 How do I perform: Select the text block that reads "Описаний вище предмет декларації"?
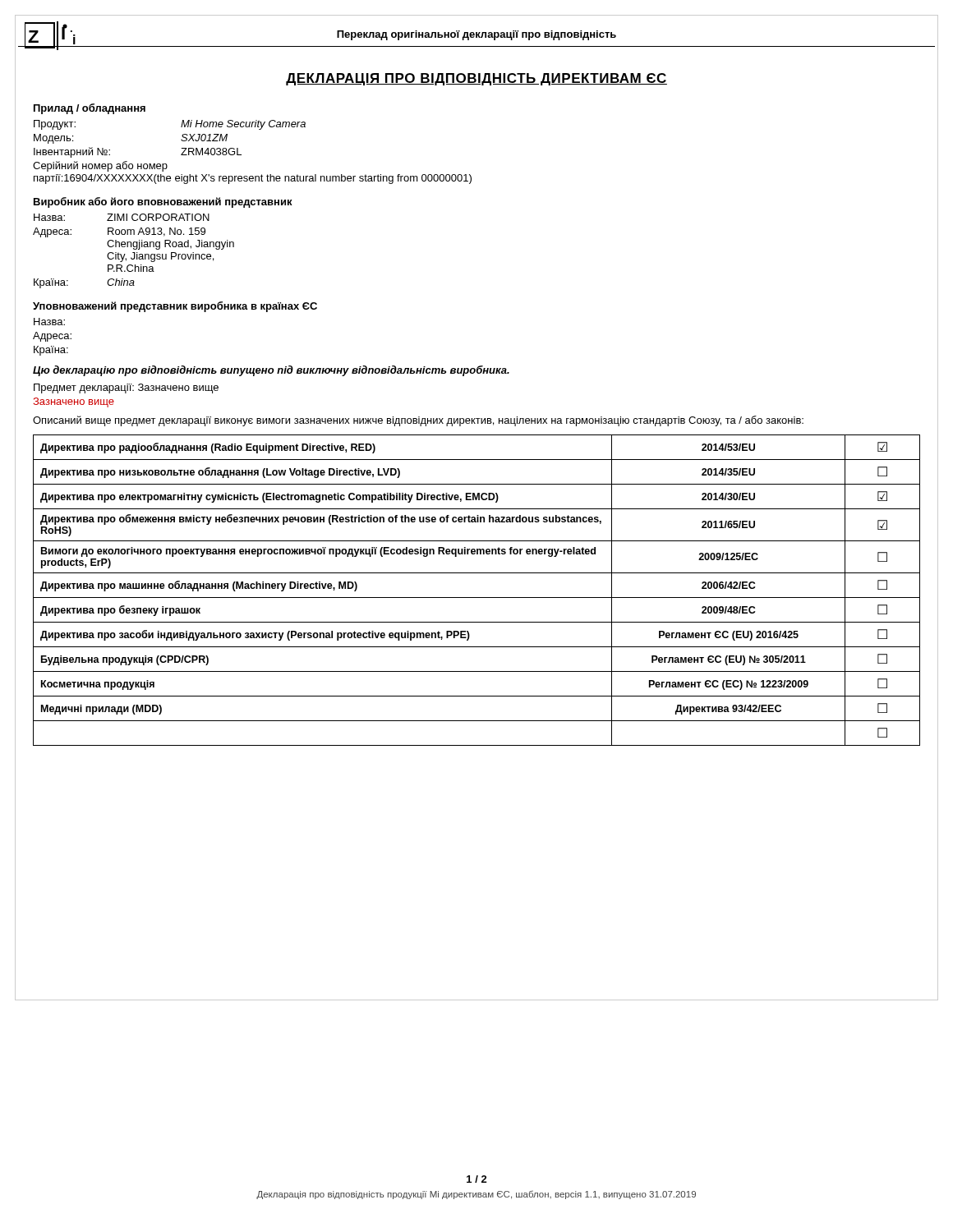point(419,420)
